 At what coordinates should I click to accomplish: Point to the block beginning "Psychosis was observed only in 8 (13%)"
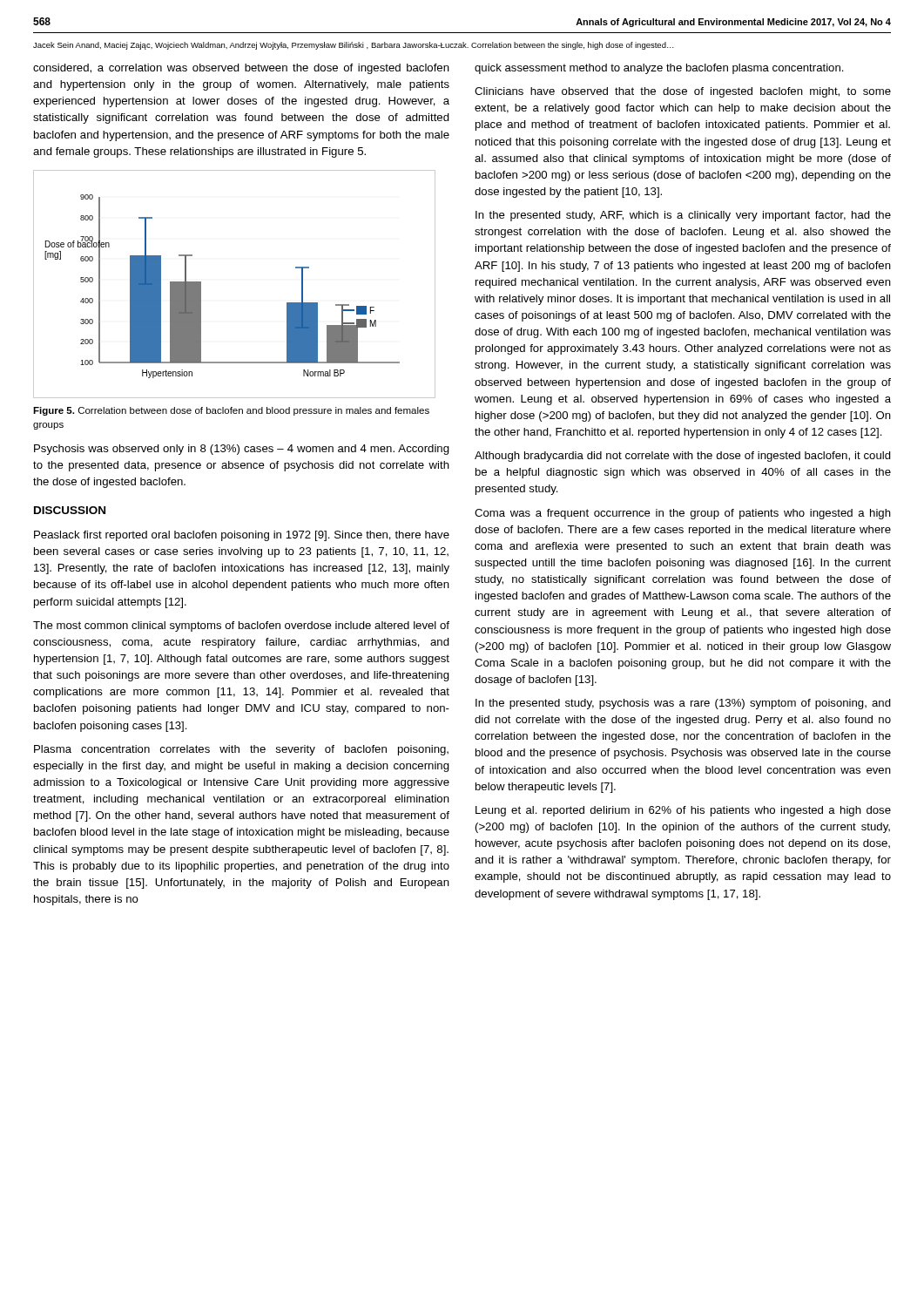pyautogui.click(x=241, y=465)
